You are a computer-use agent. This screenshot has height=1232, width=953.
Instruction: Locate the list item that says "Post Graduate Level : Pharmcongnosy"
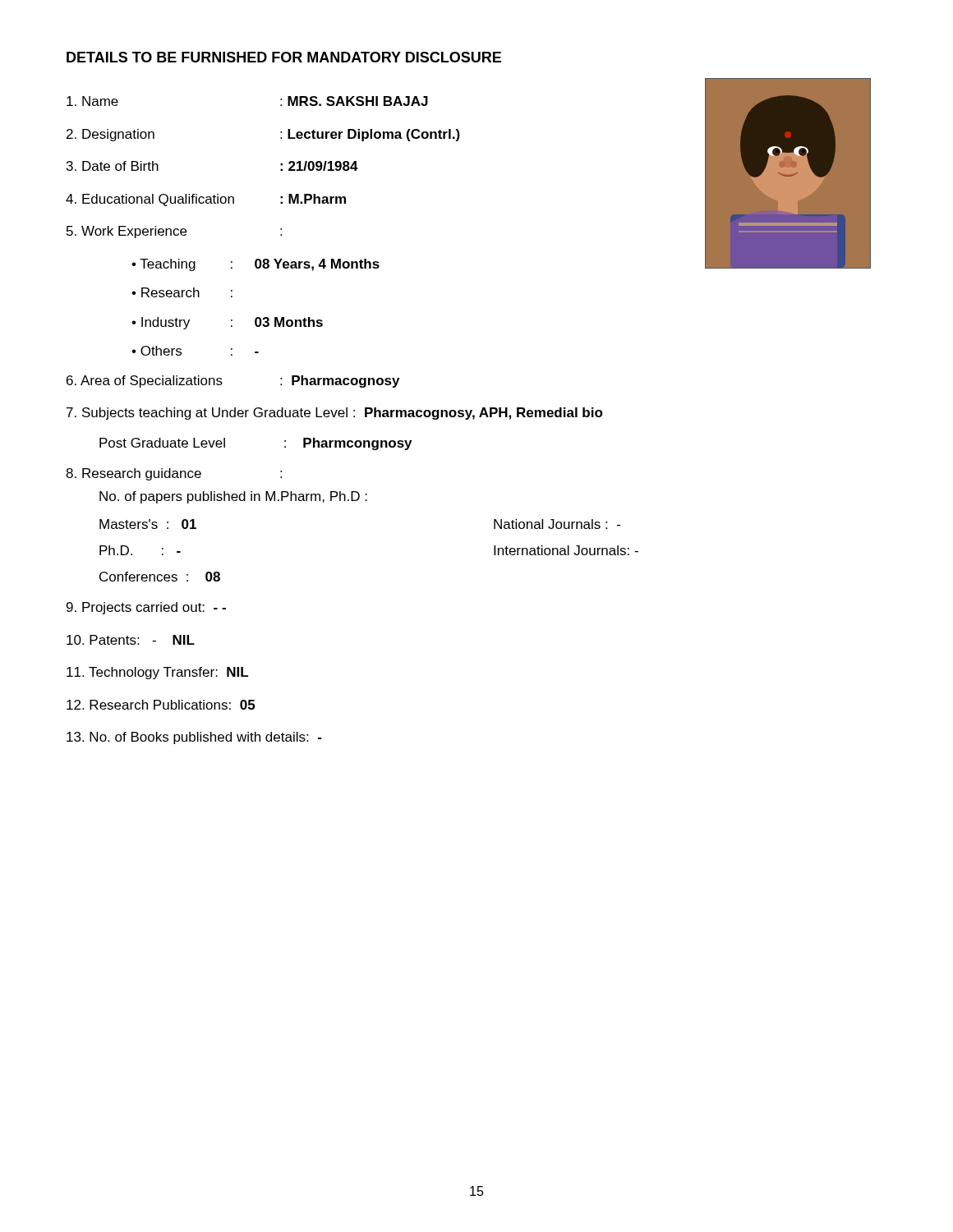163,444
